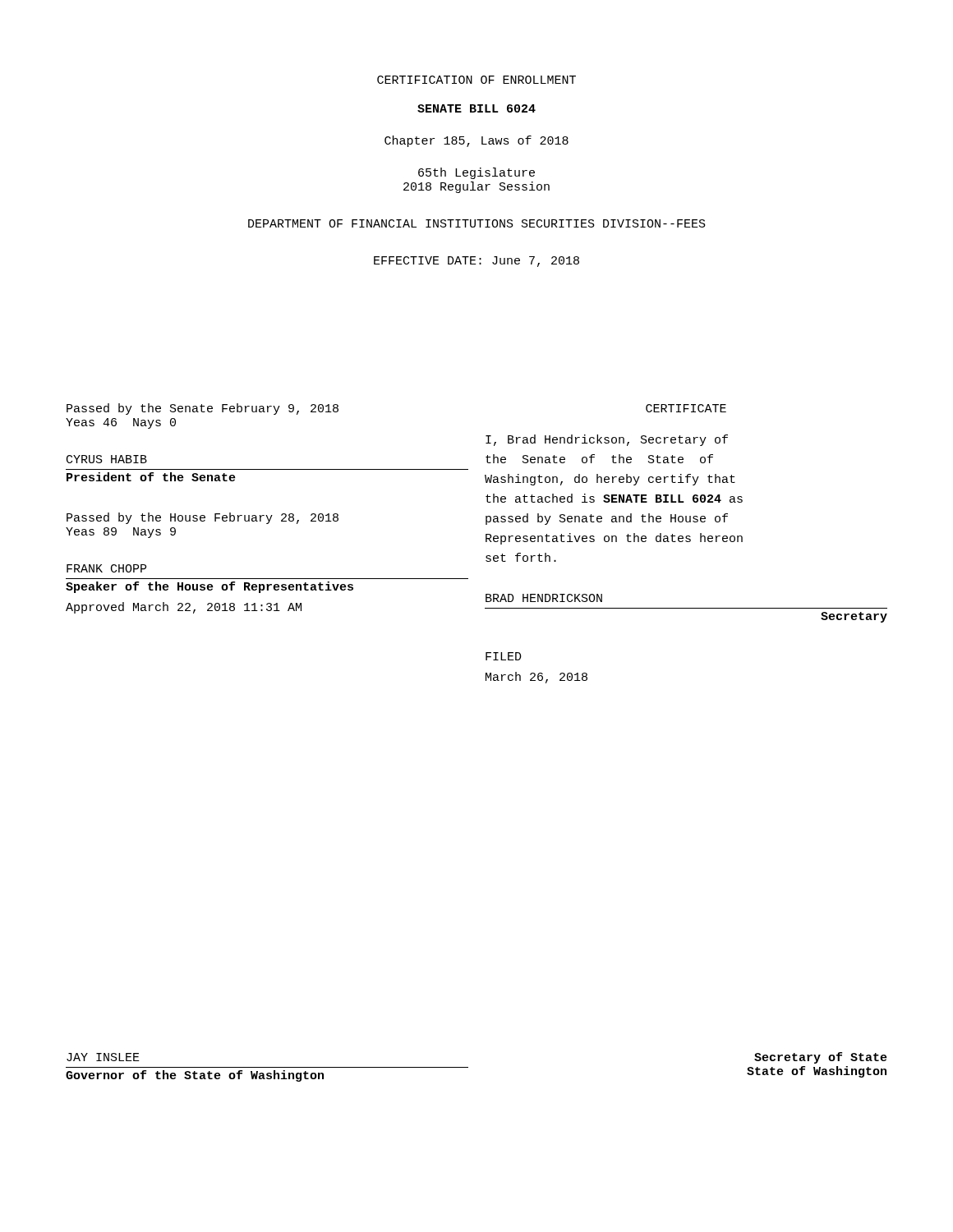Click on the text block starting "I, Brad Hendrickson, Secretary"

(614, 500)
